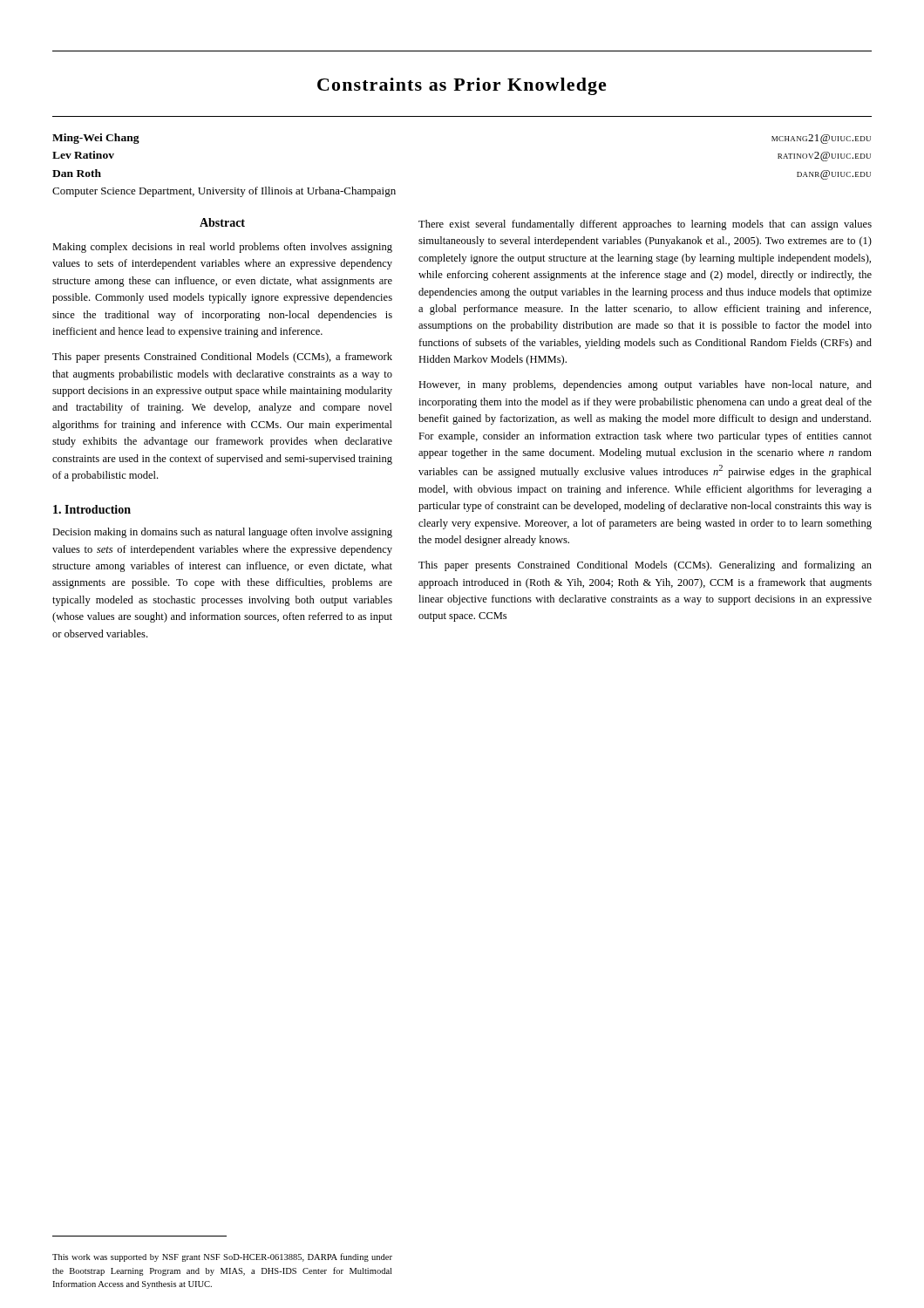Locate the section header containing "1. Introduction"

coord(92,510)
